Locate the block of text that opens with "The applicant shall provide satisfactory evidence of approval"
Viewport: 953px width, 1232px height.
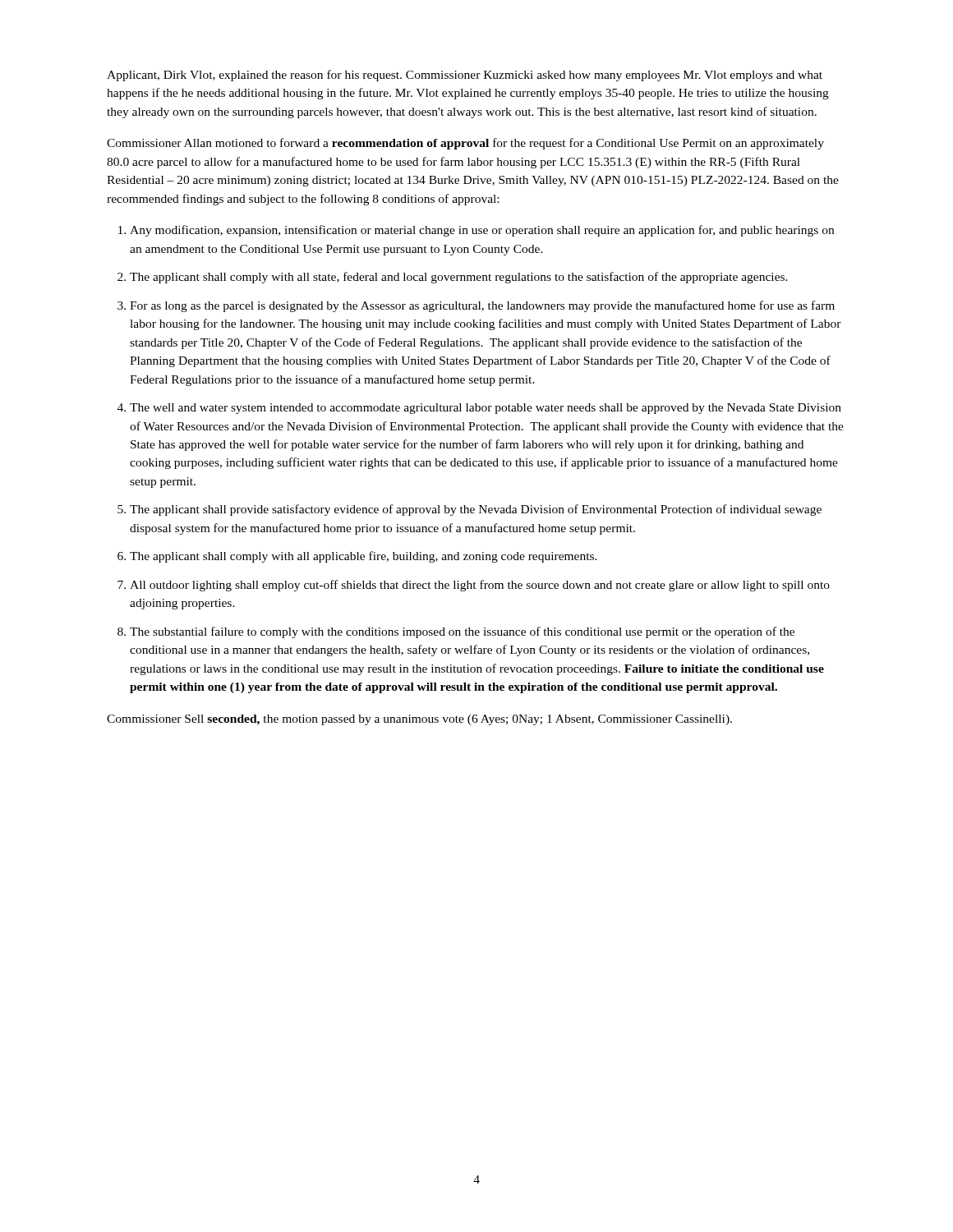point(476,518)
